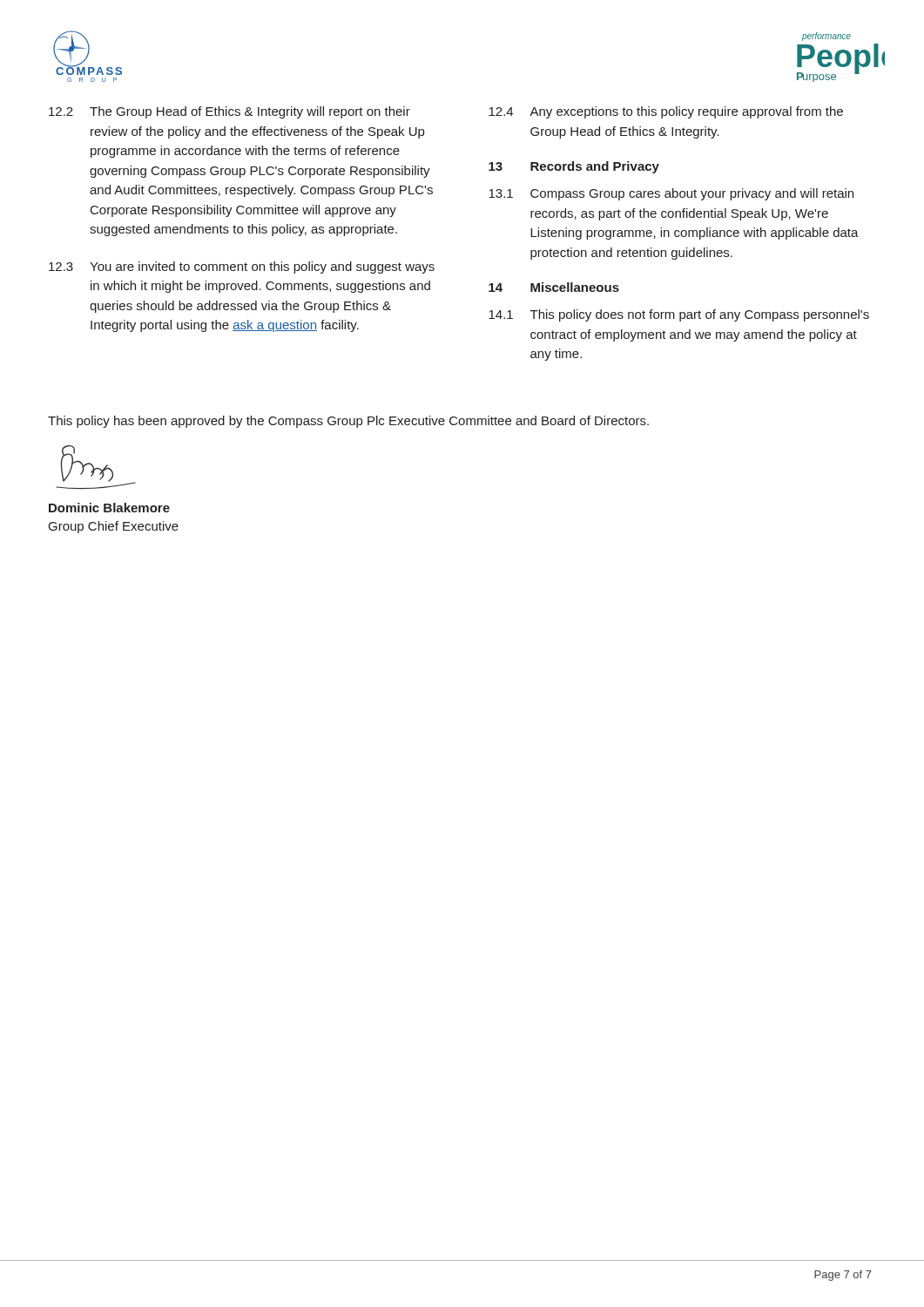Click the passage that begins "12.3 You are invited to comment"
The height and width of the screenshot is (1307, 924).
242,296
